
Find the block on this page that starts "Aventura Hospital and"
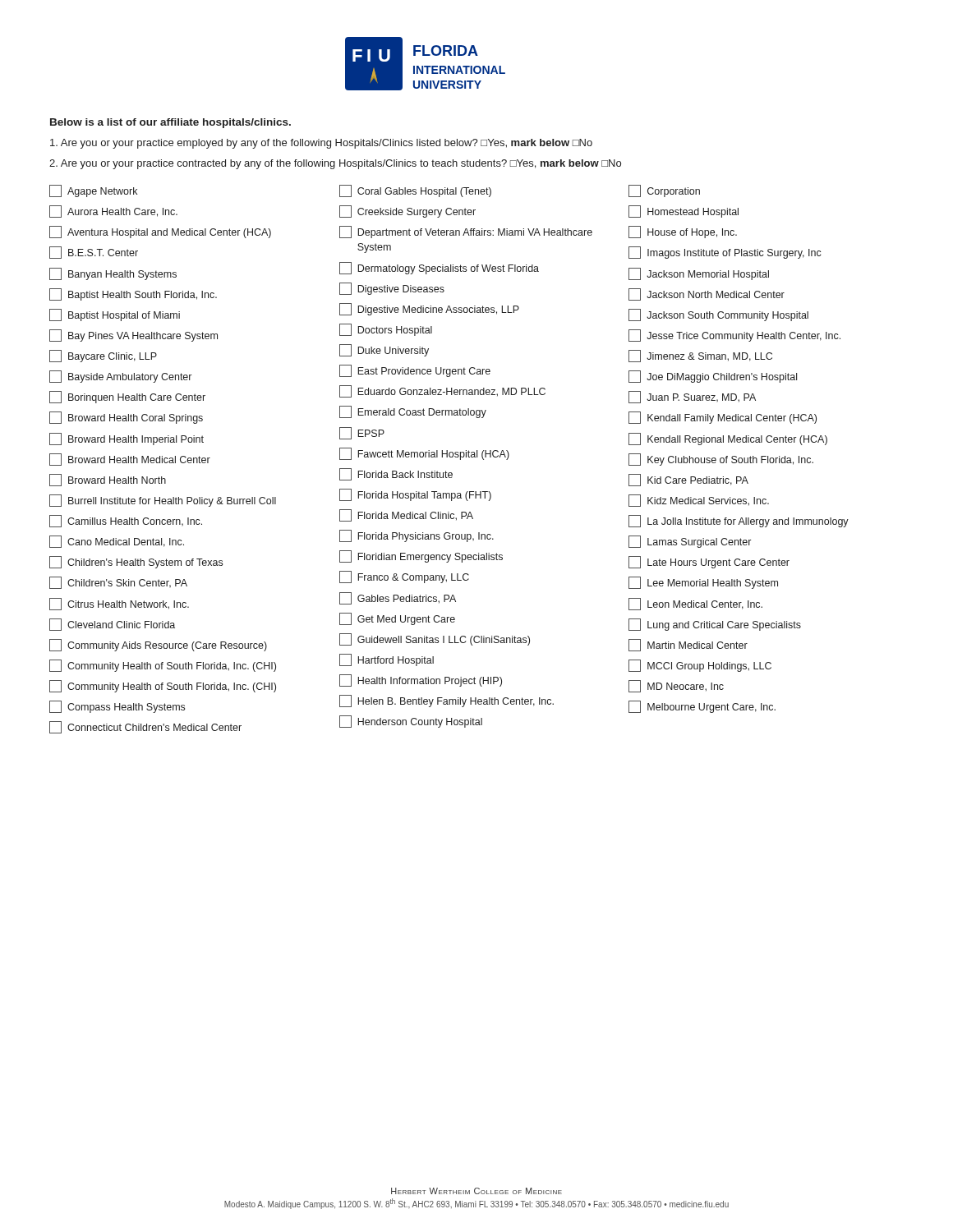coord(160,233)
